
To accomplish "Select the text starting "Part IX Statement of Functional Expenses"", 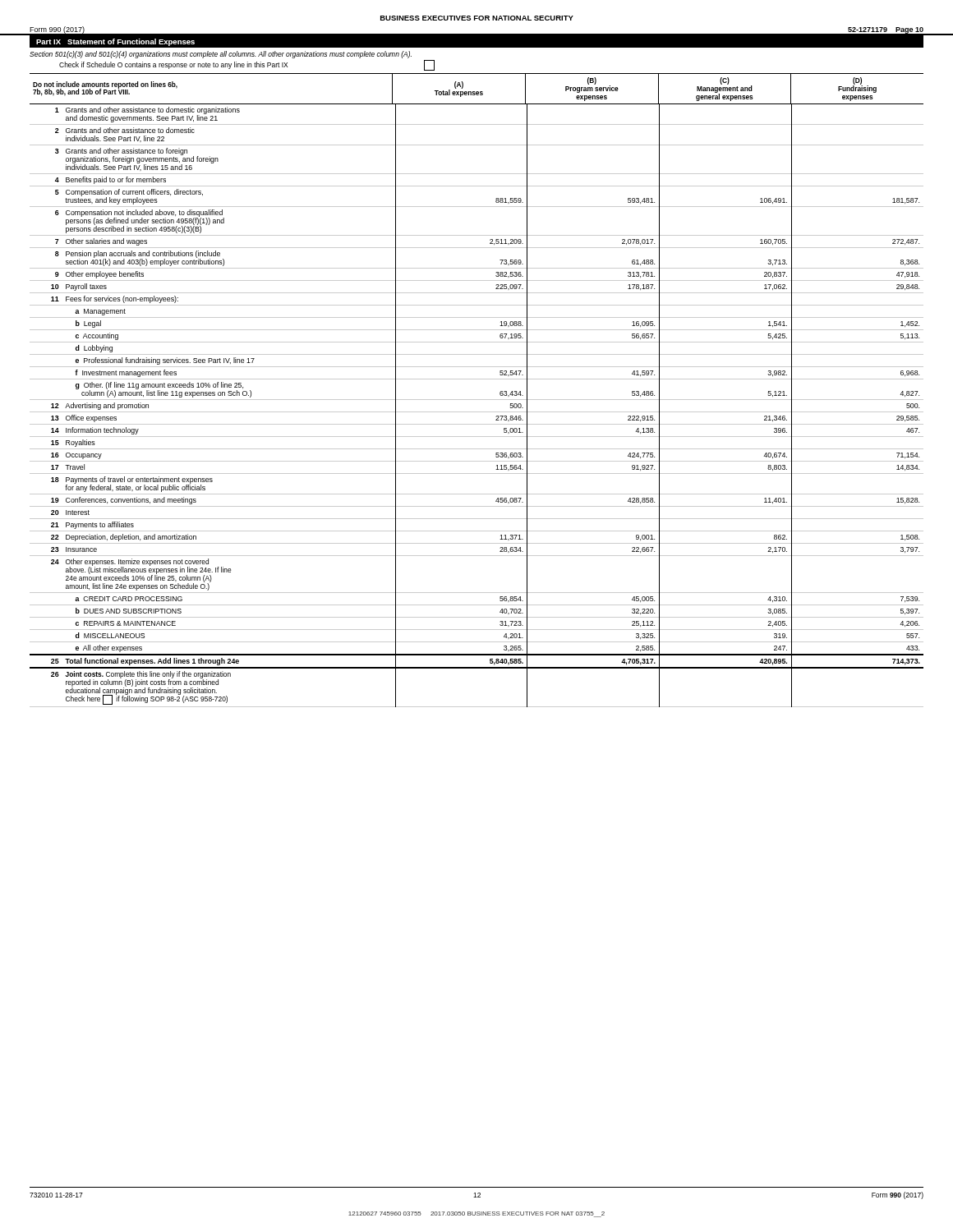I will pos(116,41).
